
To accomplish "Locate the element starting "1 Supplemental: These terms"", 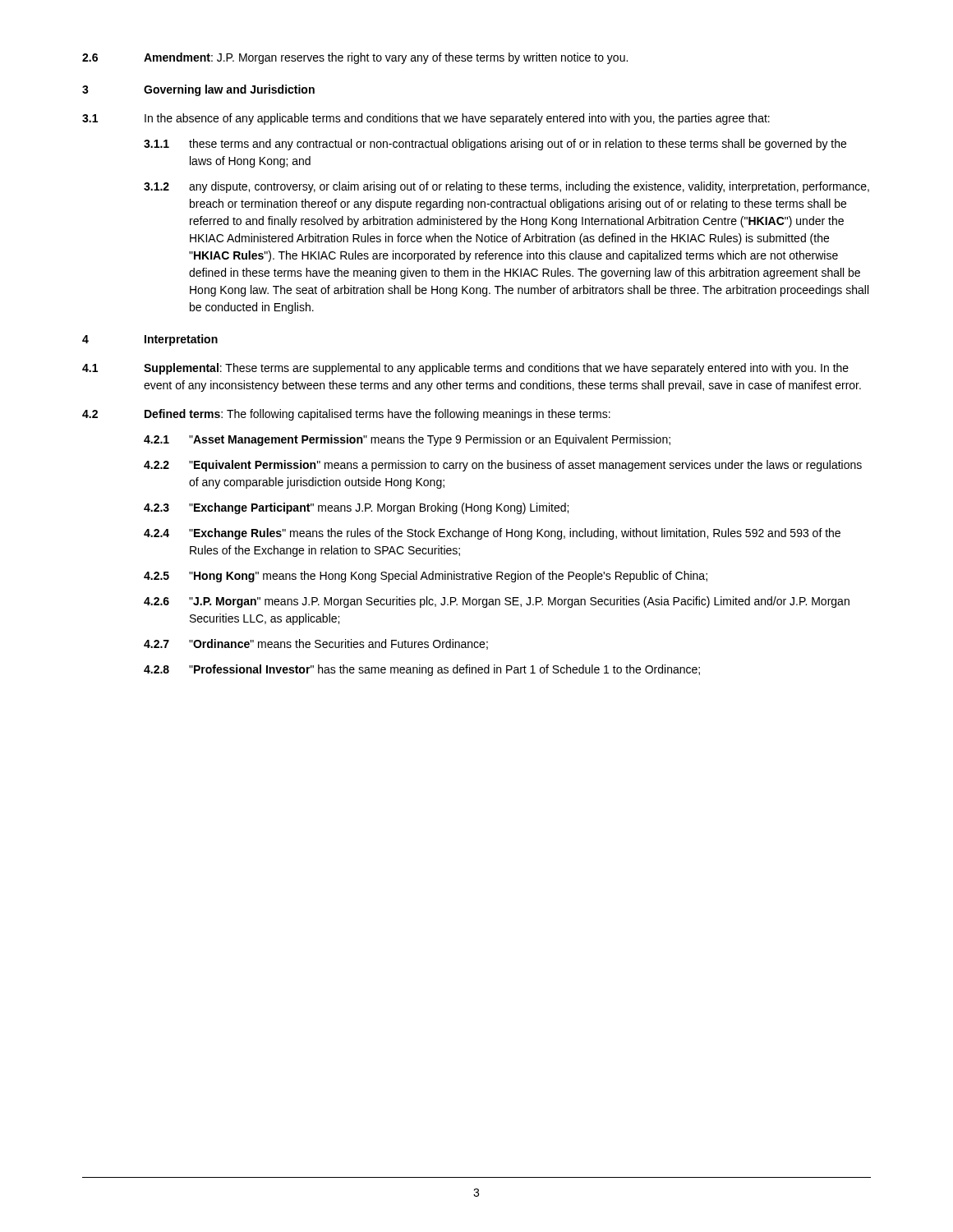I will tap(476, 377).
